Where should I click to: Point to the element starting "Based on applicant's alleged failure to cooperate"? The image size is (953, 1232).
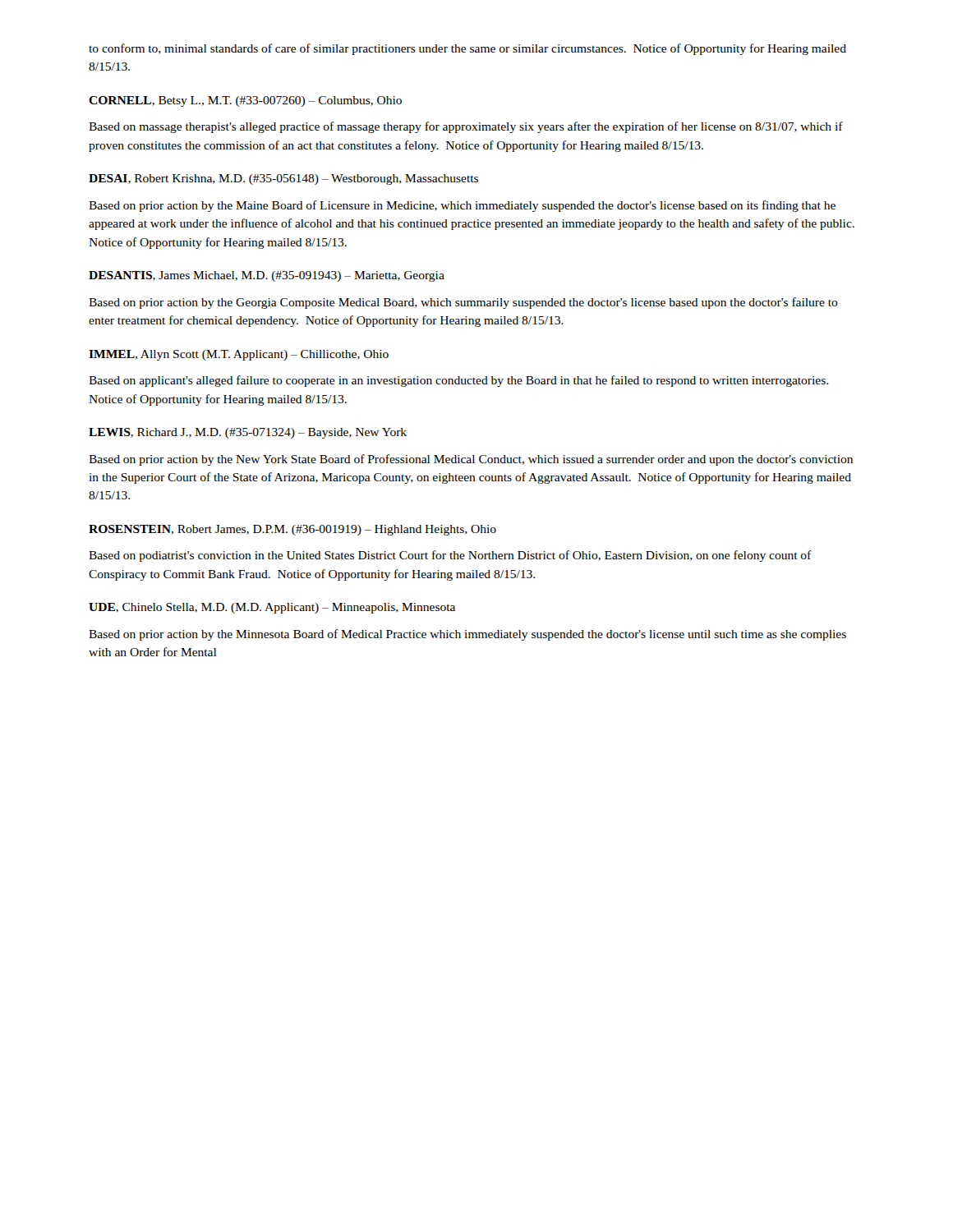tap(460, 389)
